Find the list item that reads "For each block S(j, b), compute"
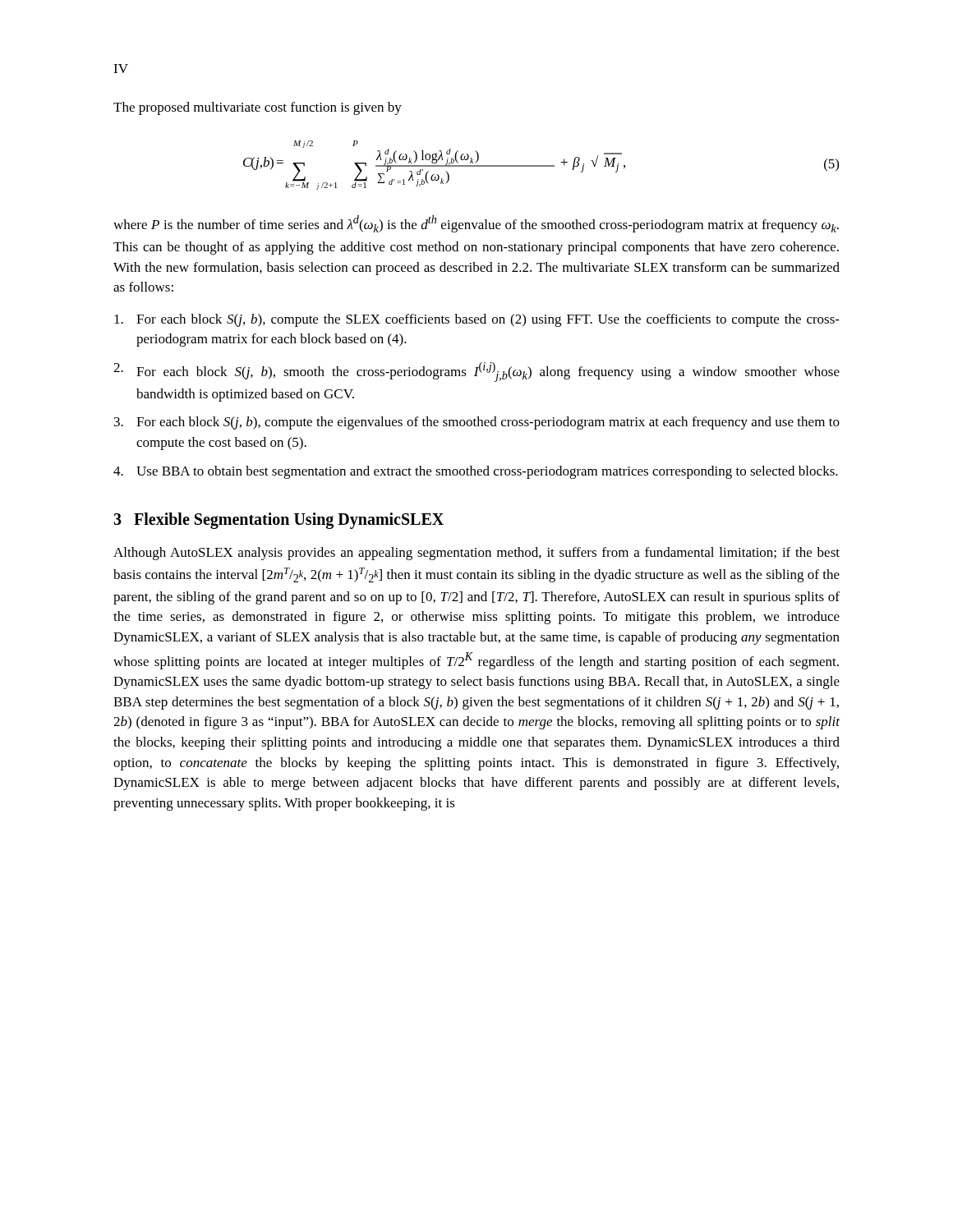Image resolution: width=953 pixels, height=1232 pixels. [x=476, y=330]
